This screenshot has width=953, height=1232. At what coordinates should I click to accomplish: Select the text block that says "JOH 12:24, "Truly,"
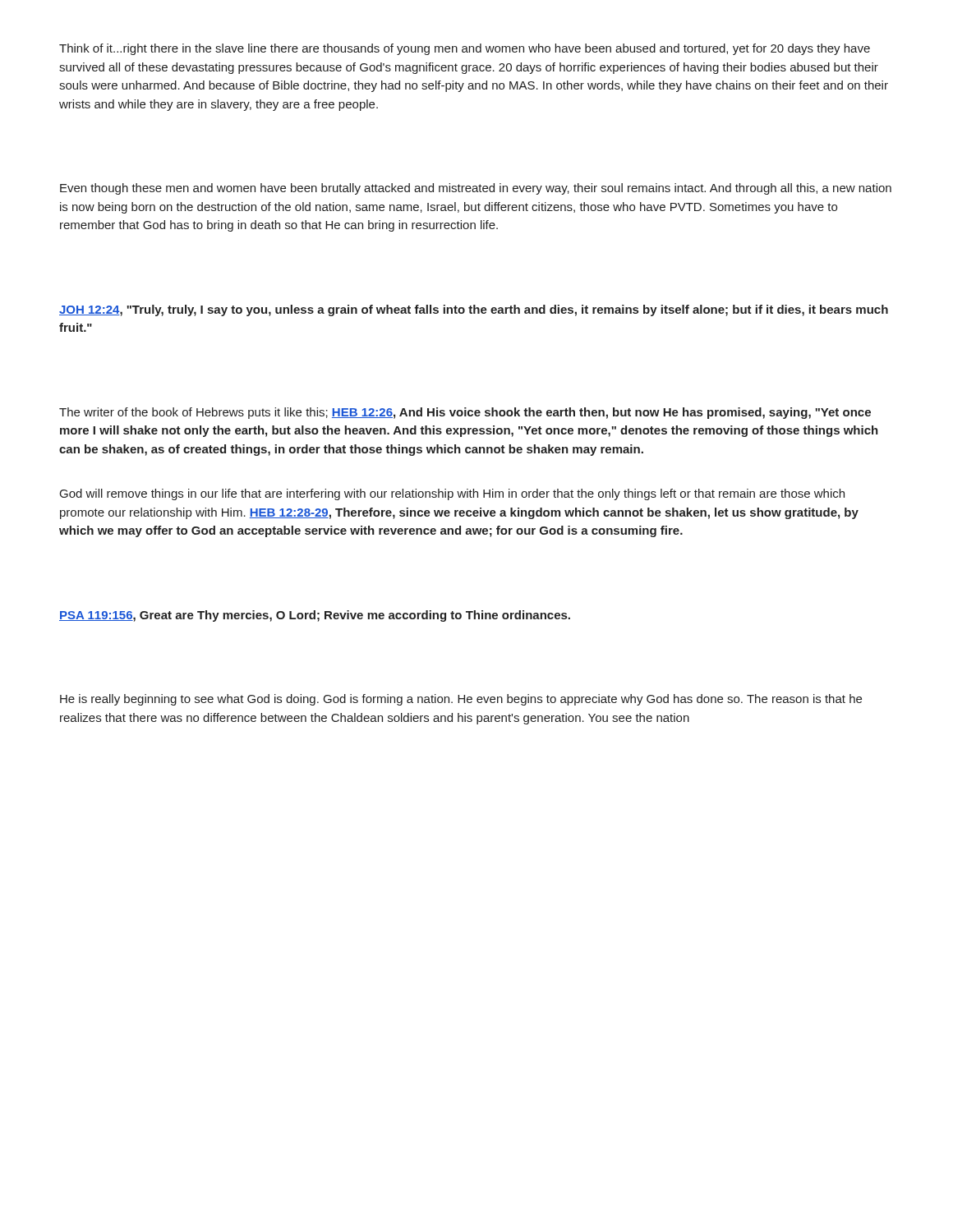coord(474,318)
